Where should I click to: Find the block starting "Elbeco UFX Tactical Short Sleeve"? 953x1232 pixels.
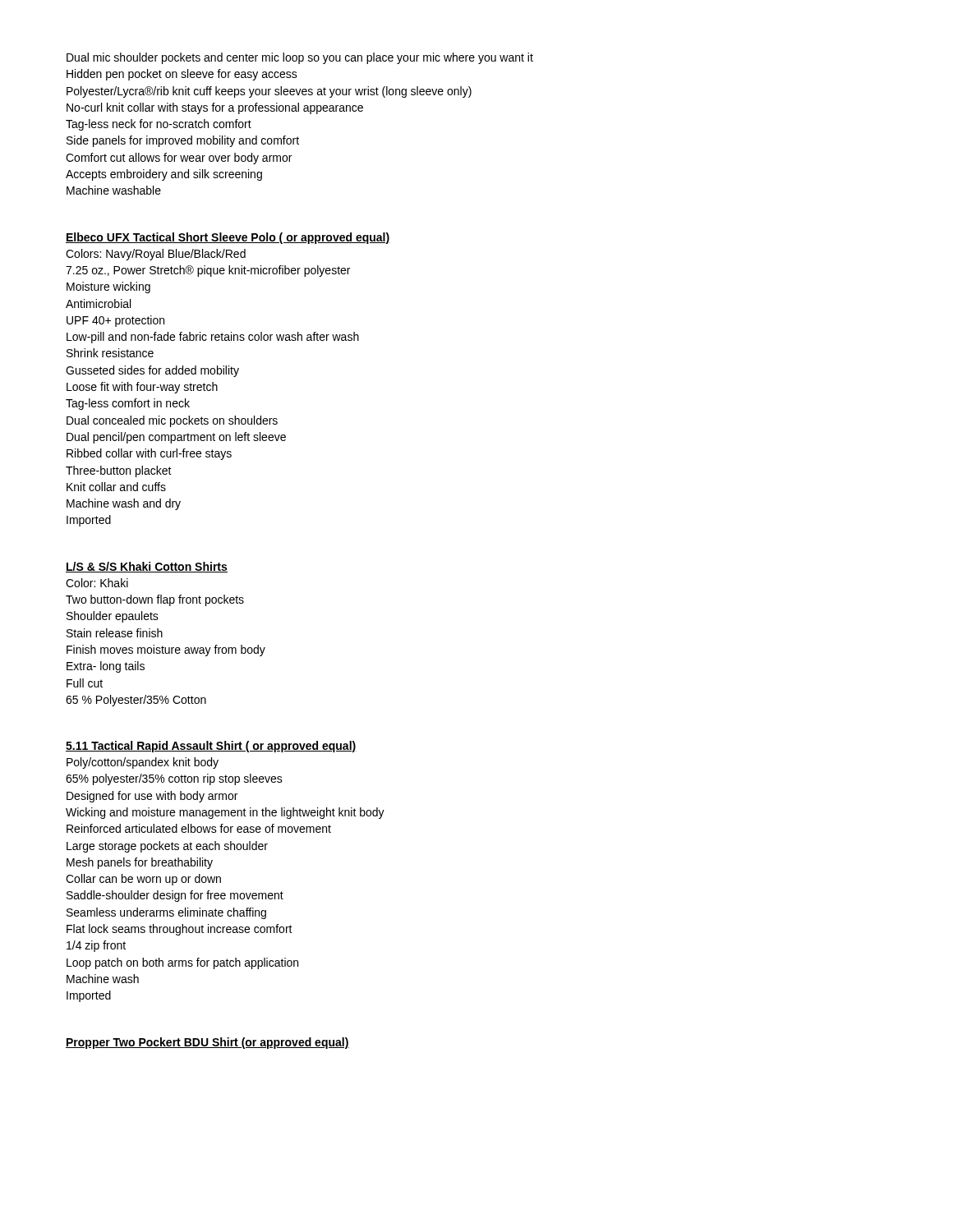(x=228, y=237)
